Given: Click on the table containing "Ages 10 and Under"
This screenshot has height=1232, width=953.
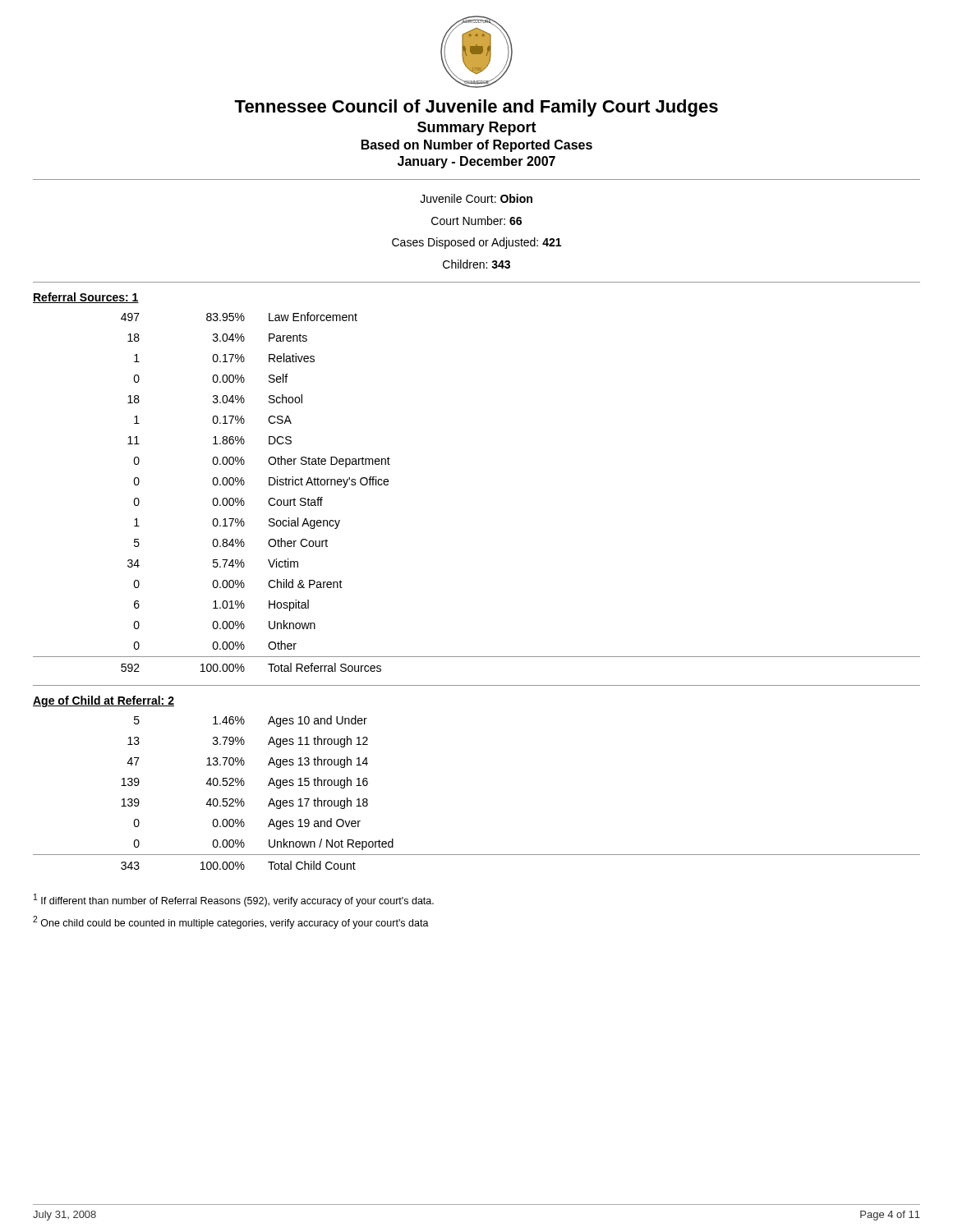Looking at the screenshot, I should [476, 794].
